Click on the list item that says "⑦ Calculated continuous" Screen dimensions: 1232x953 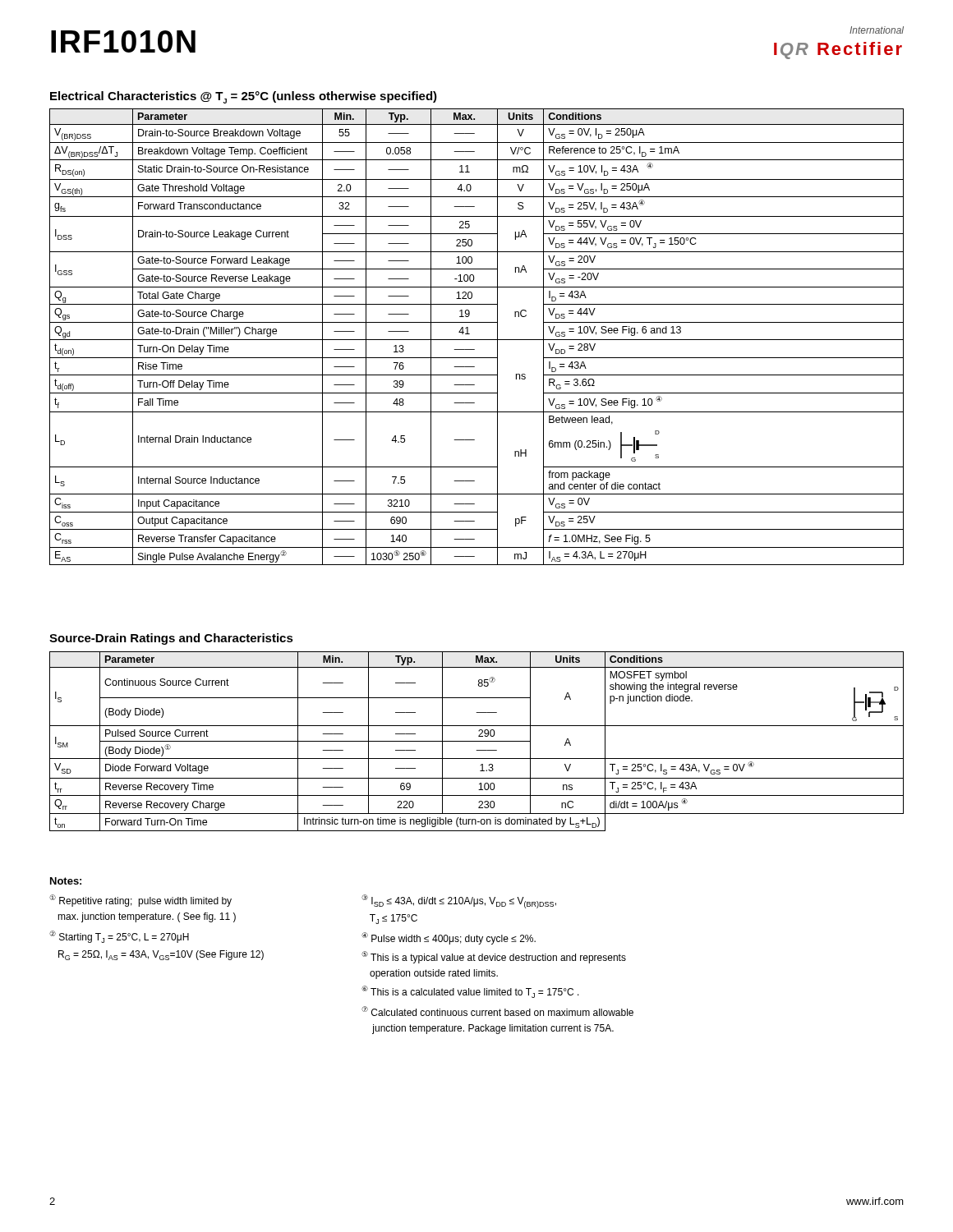(498, 1020)
